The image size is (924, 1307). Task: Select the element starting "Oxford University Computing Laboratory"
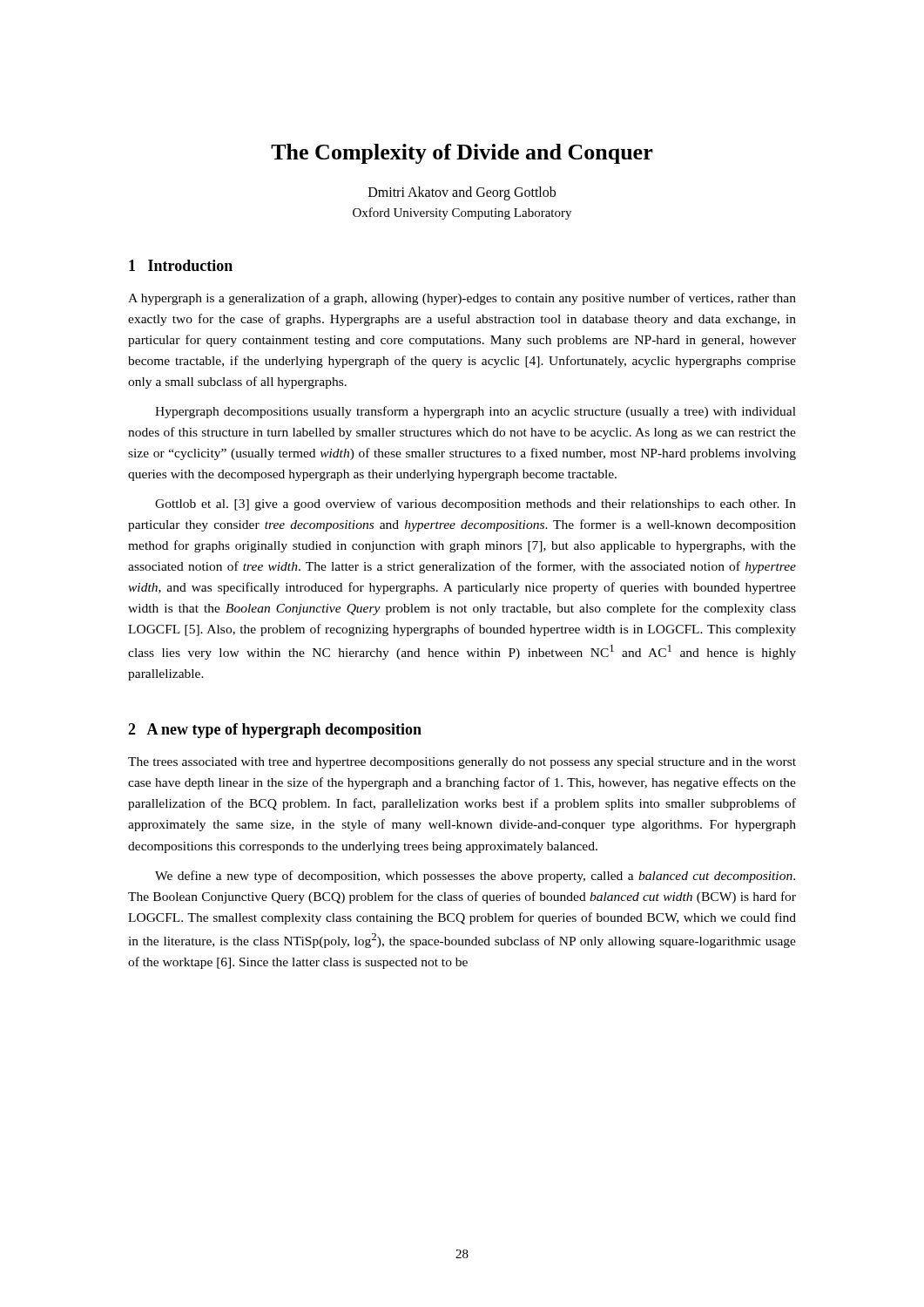pos(462,213)
